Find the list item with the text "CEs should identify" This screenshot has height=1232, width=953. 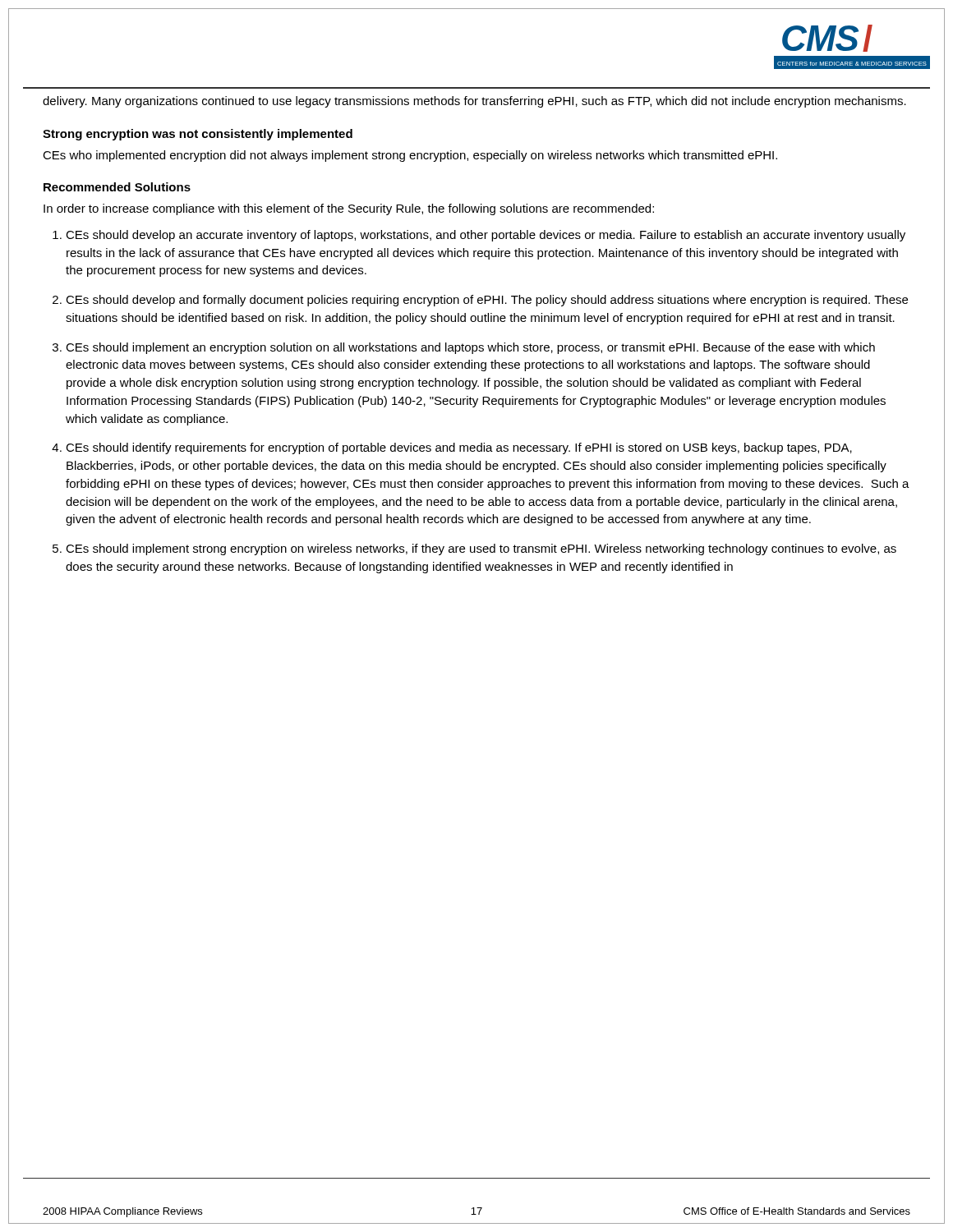pos(488,483)
